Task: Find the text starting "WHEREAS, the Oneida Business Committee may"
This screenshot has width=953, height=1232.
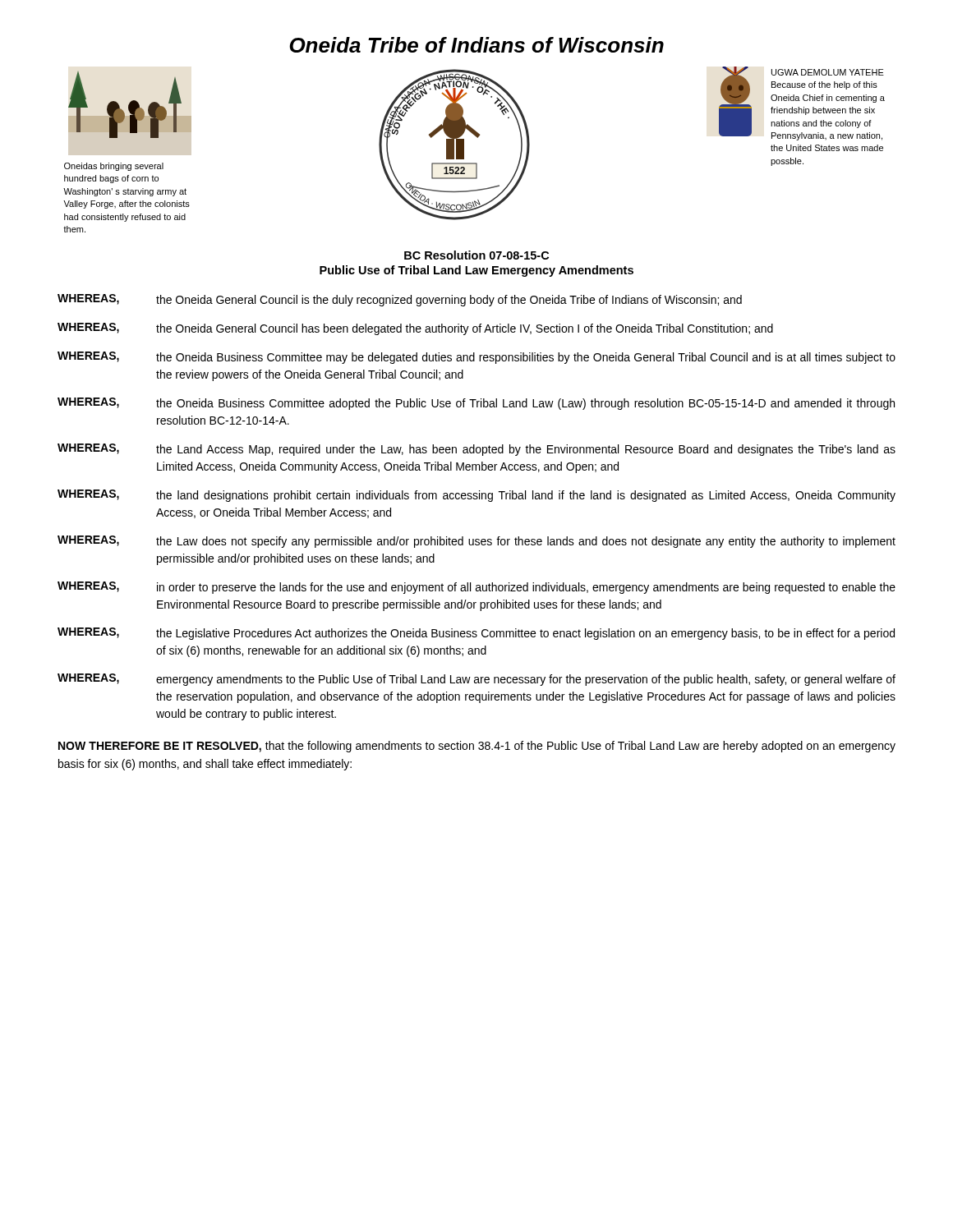Action: coord(476,367)
